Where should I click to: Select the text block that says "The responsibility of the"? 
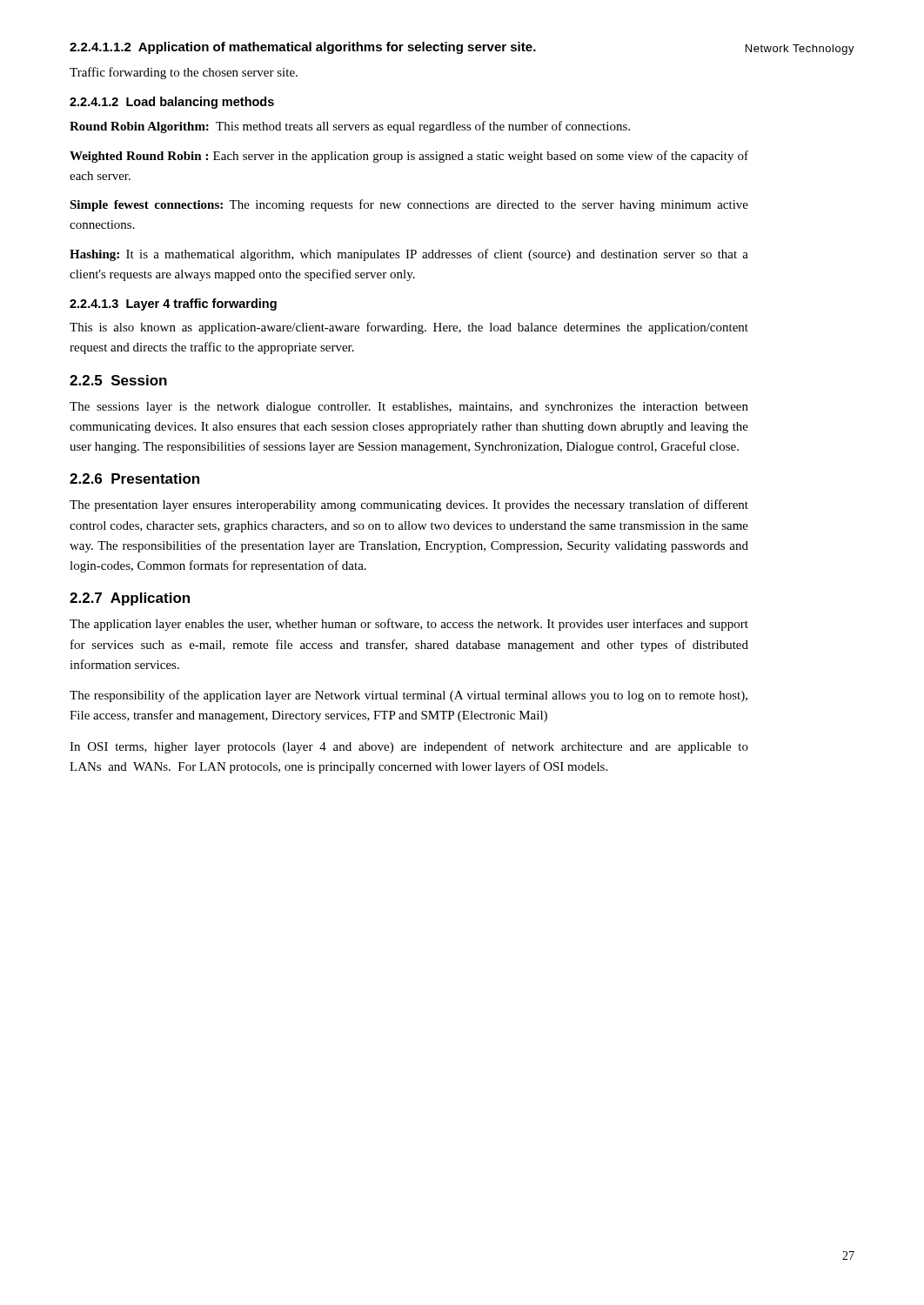[409, 705]
